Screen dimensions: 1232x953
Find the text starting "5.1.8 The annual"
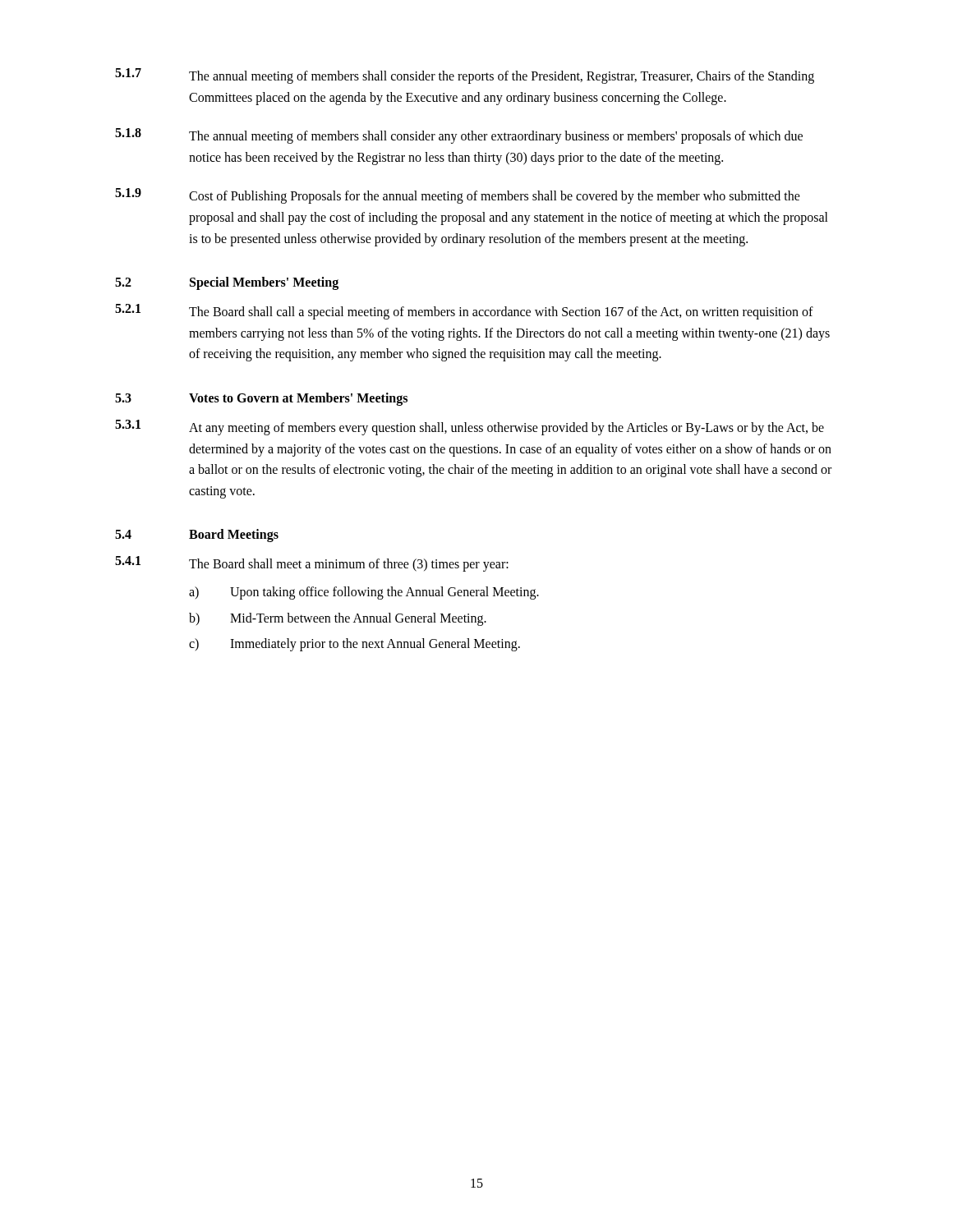[476, 147]
